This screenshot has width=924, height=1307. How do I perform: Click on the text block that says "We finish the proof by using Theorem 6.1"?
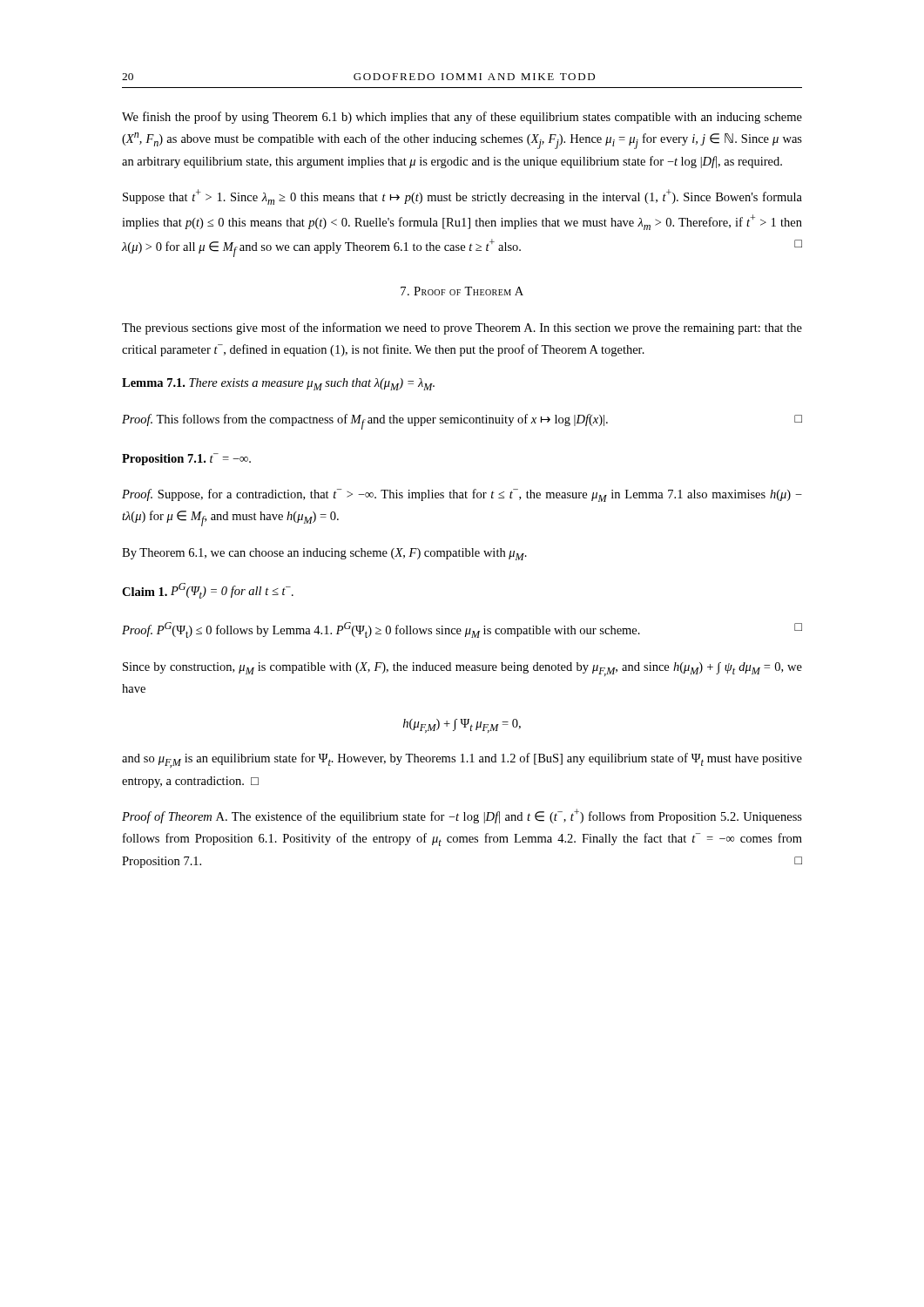[462, 139]
